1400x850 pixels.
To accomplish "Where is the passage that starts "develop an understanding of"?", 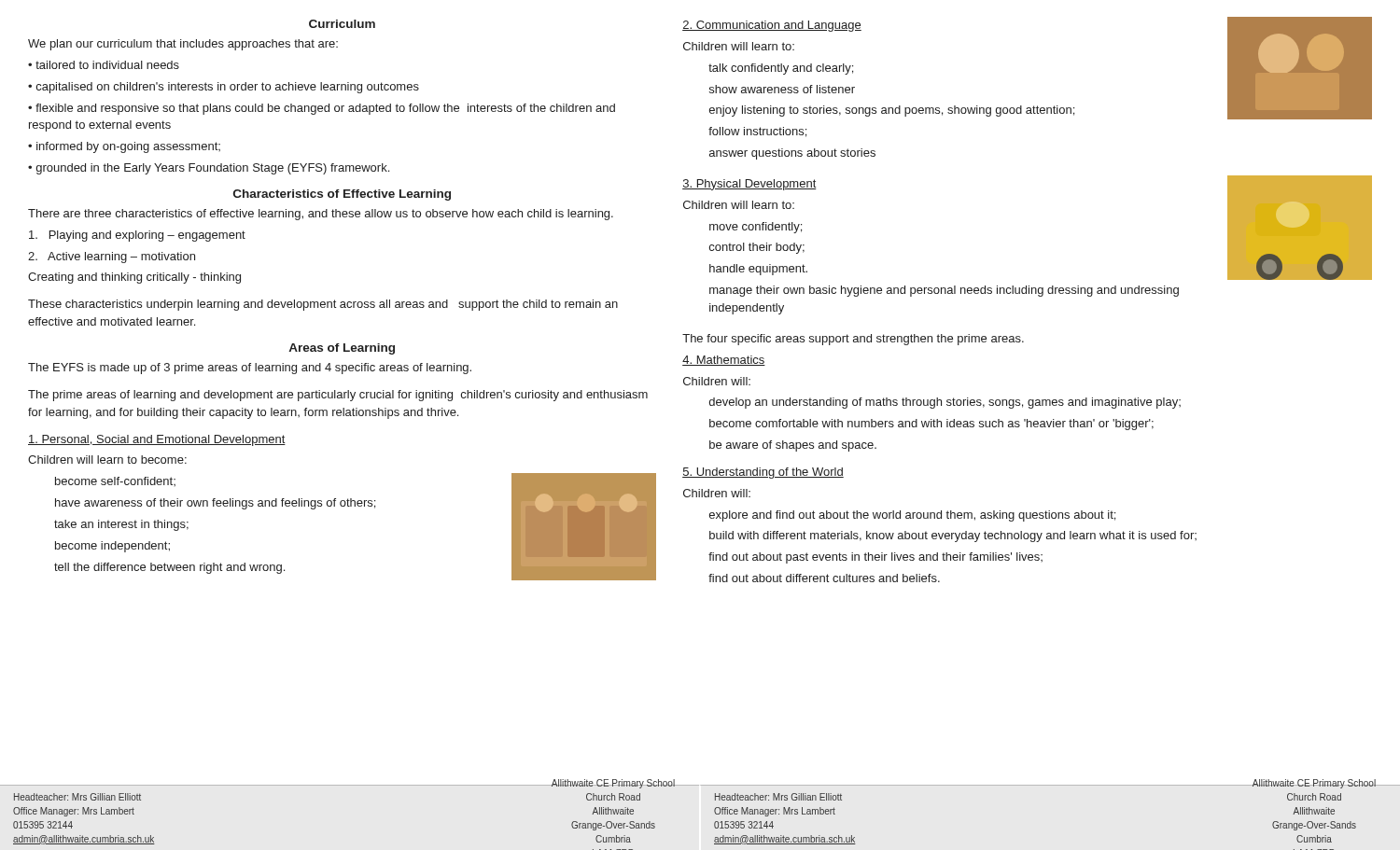I will (945, 402).
